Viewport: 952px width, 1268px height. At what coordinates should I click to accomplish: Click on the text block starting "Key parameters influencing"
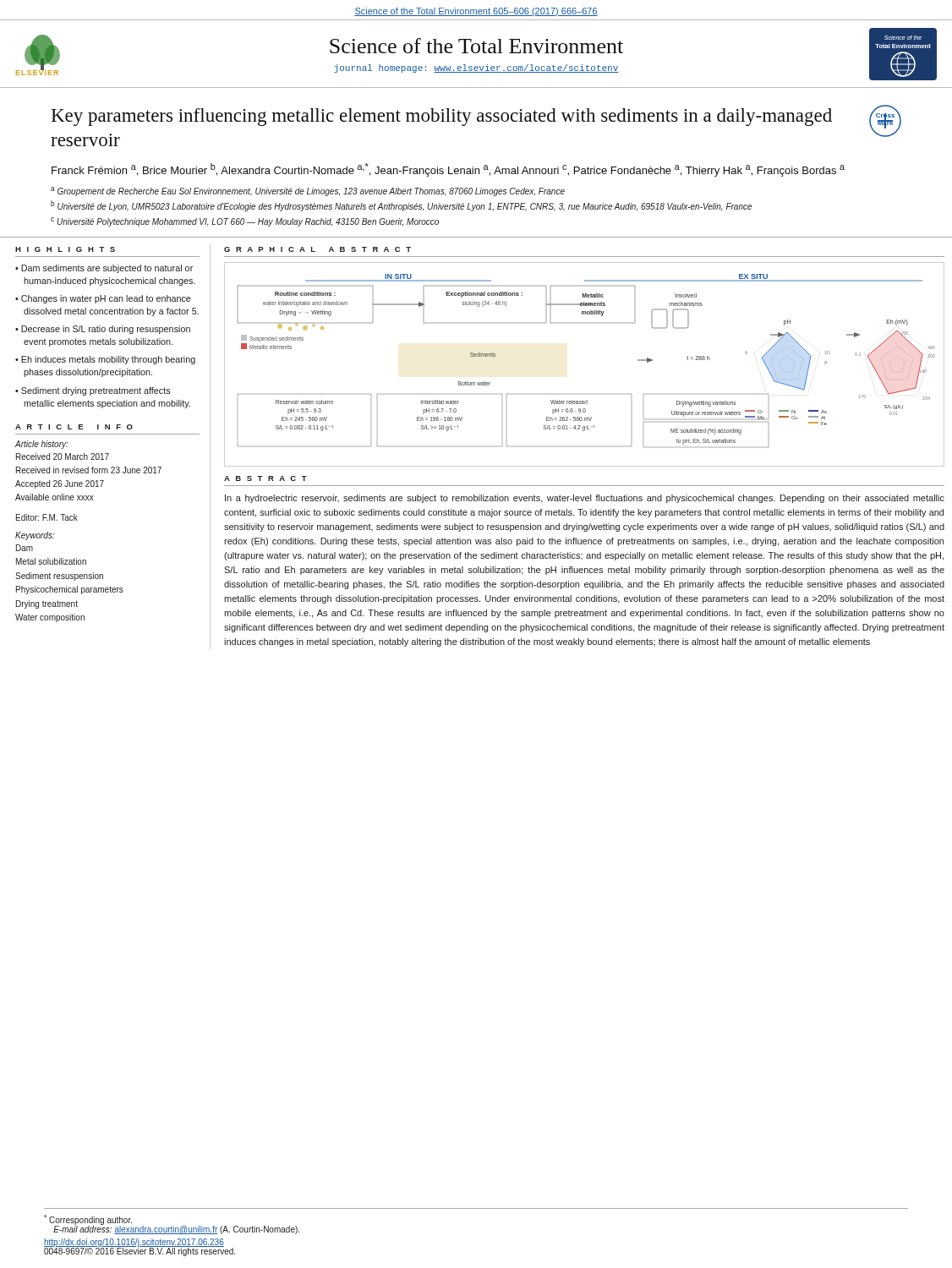point(441,128)
